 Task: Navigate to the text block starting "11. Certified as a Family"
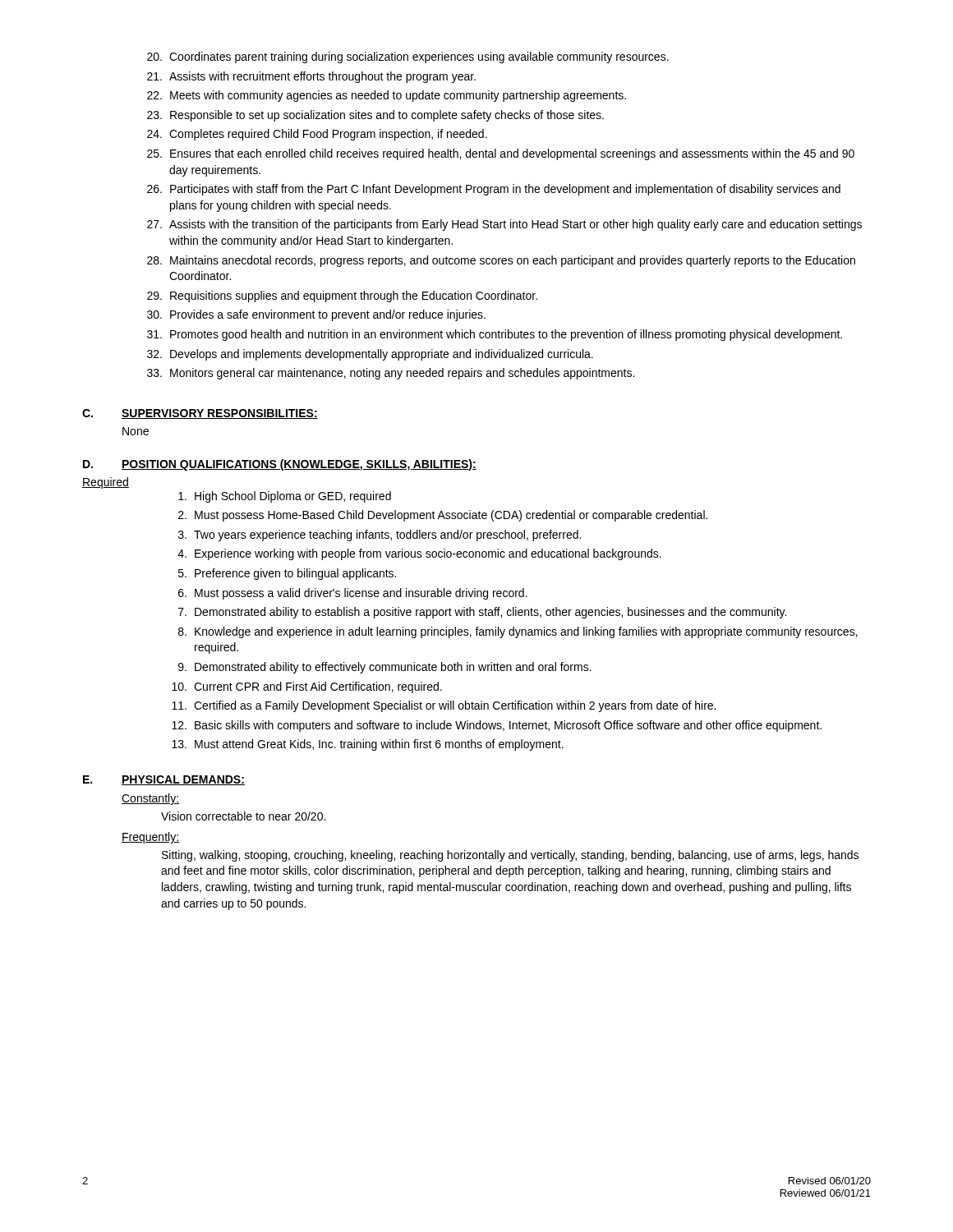point(516,706)
